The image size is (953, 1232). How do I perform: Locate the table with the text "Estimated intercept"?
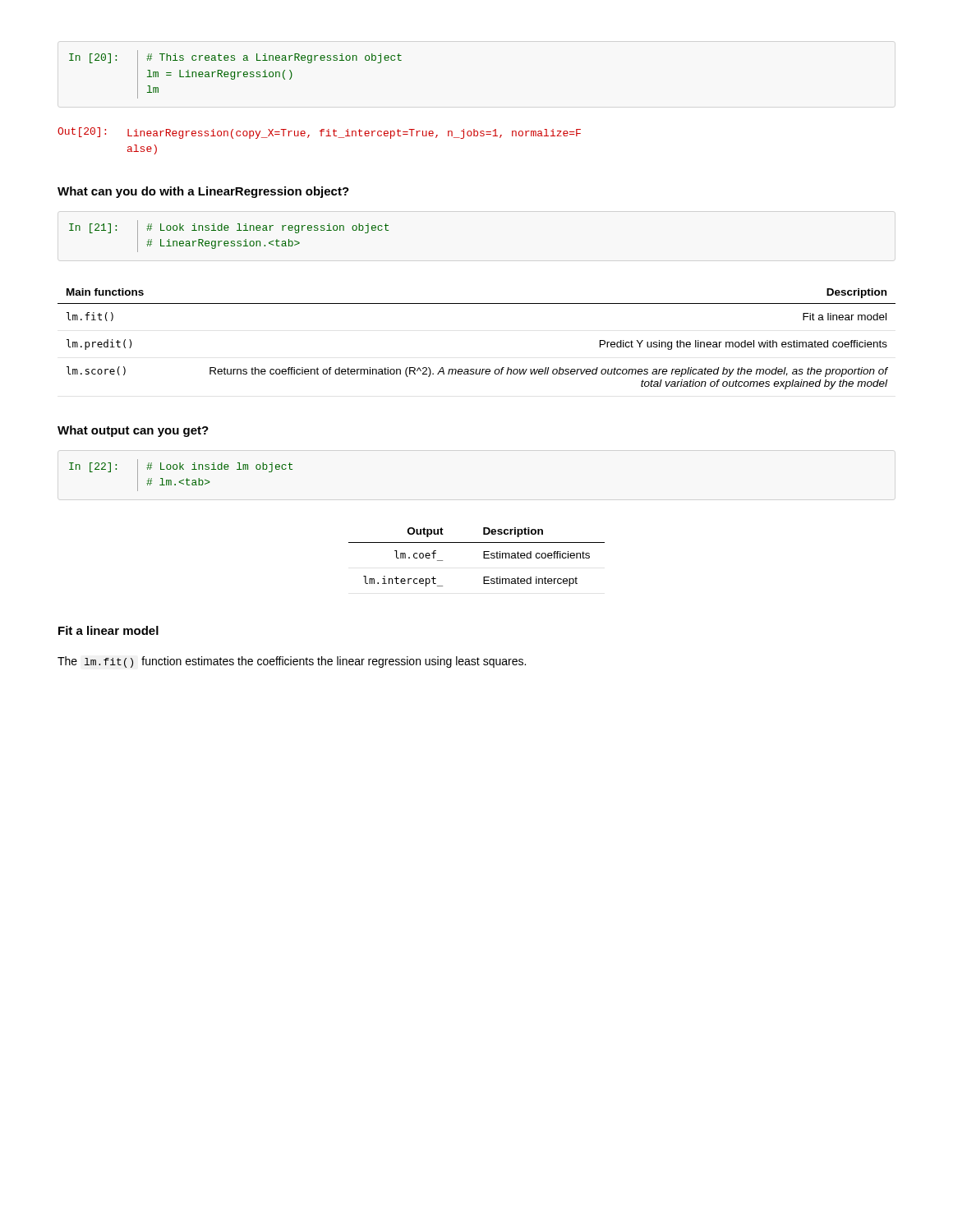(476, 556)
